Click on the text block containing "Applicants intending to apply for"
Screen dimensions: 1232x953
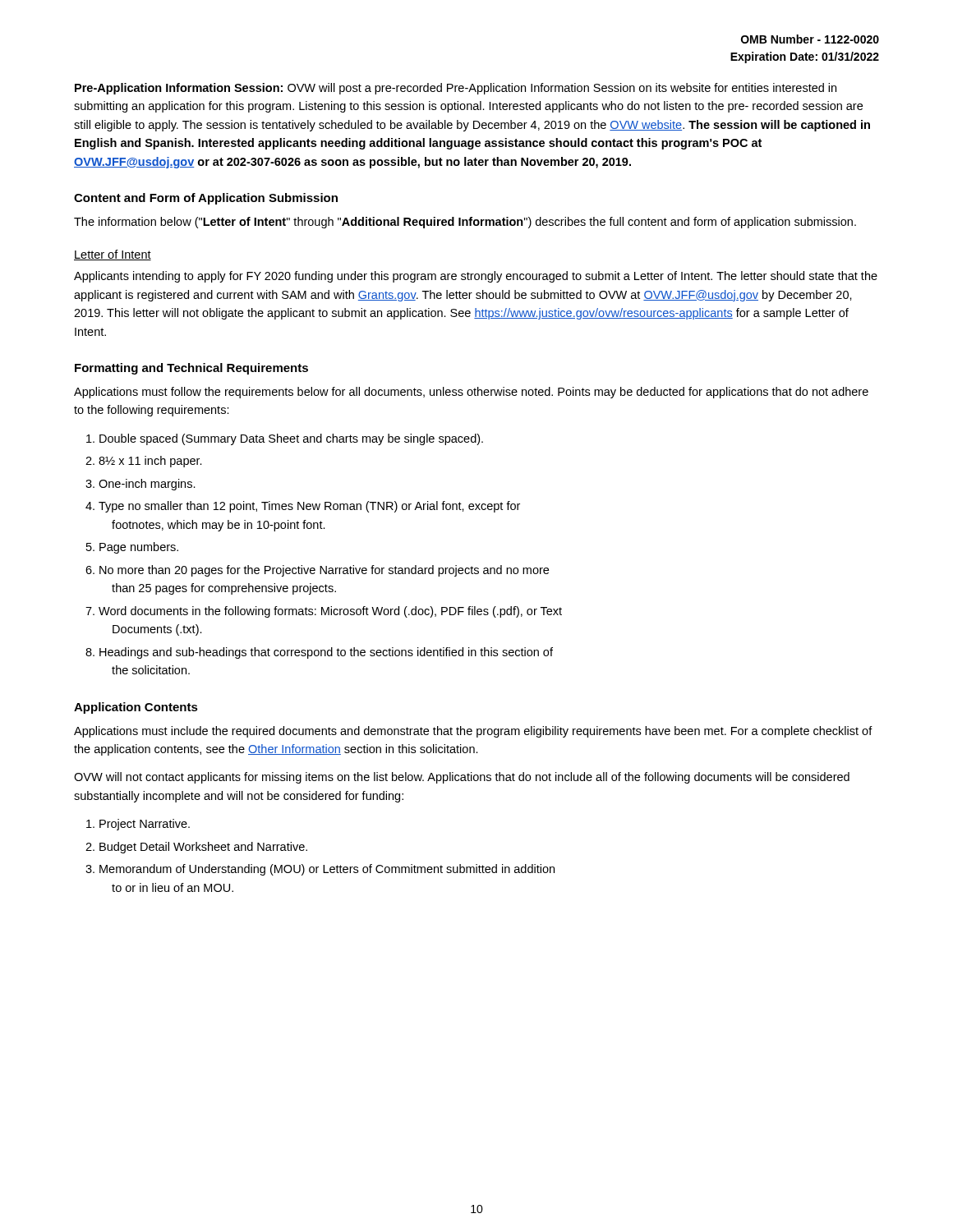click(476, 304)
